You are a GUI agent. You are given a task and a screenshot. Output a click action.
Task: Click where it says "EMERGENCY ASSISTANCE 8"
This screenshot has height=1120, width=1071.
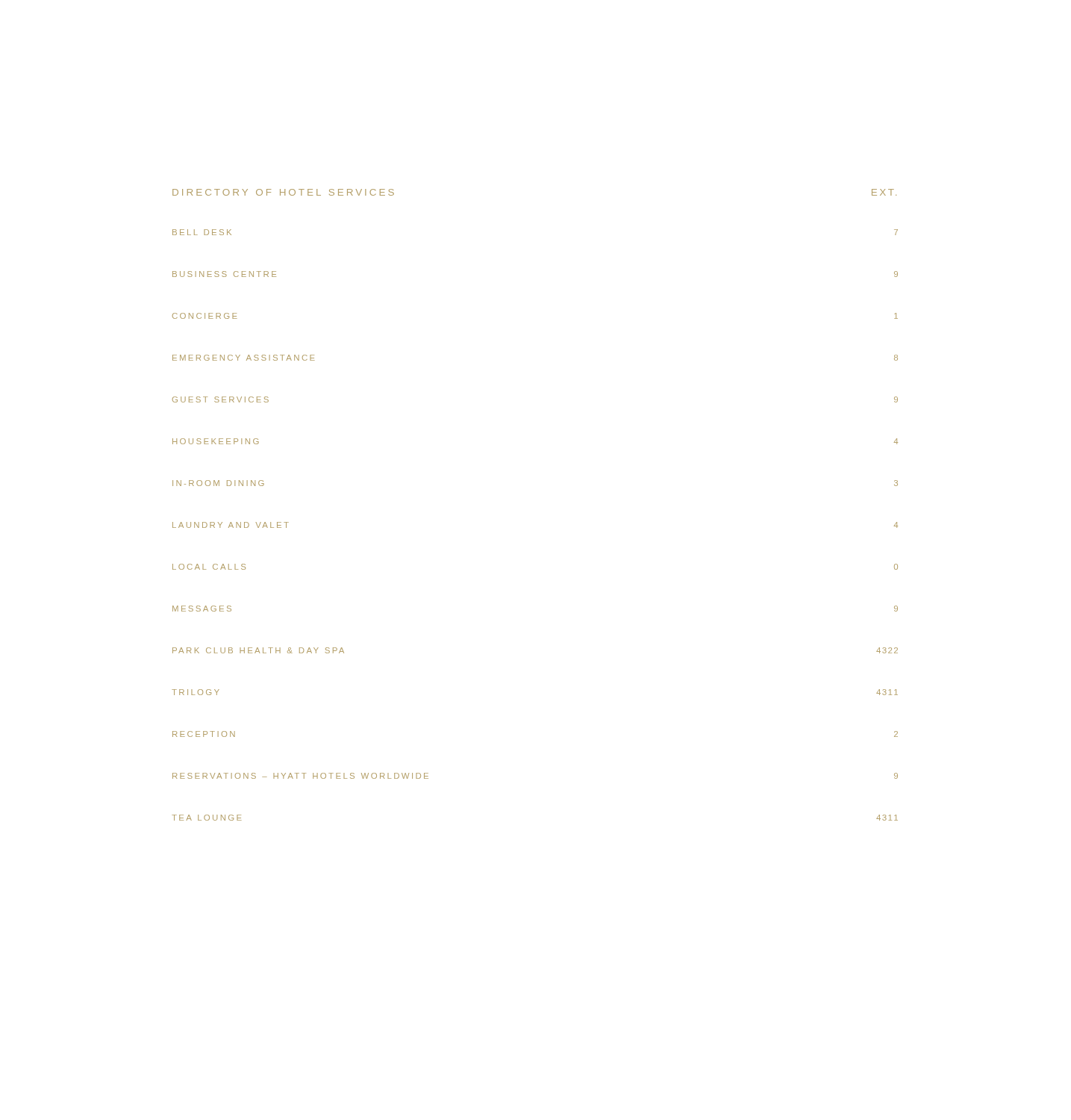tap(250, 357)
